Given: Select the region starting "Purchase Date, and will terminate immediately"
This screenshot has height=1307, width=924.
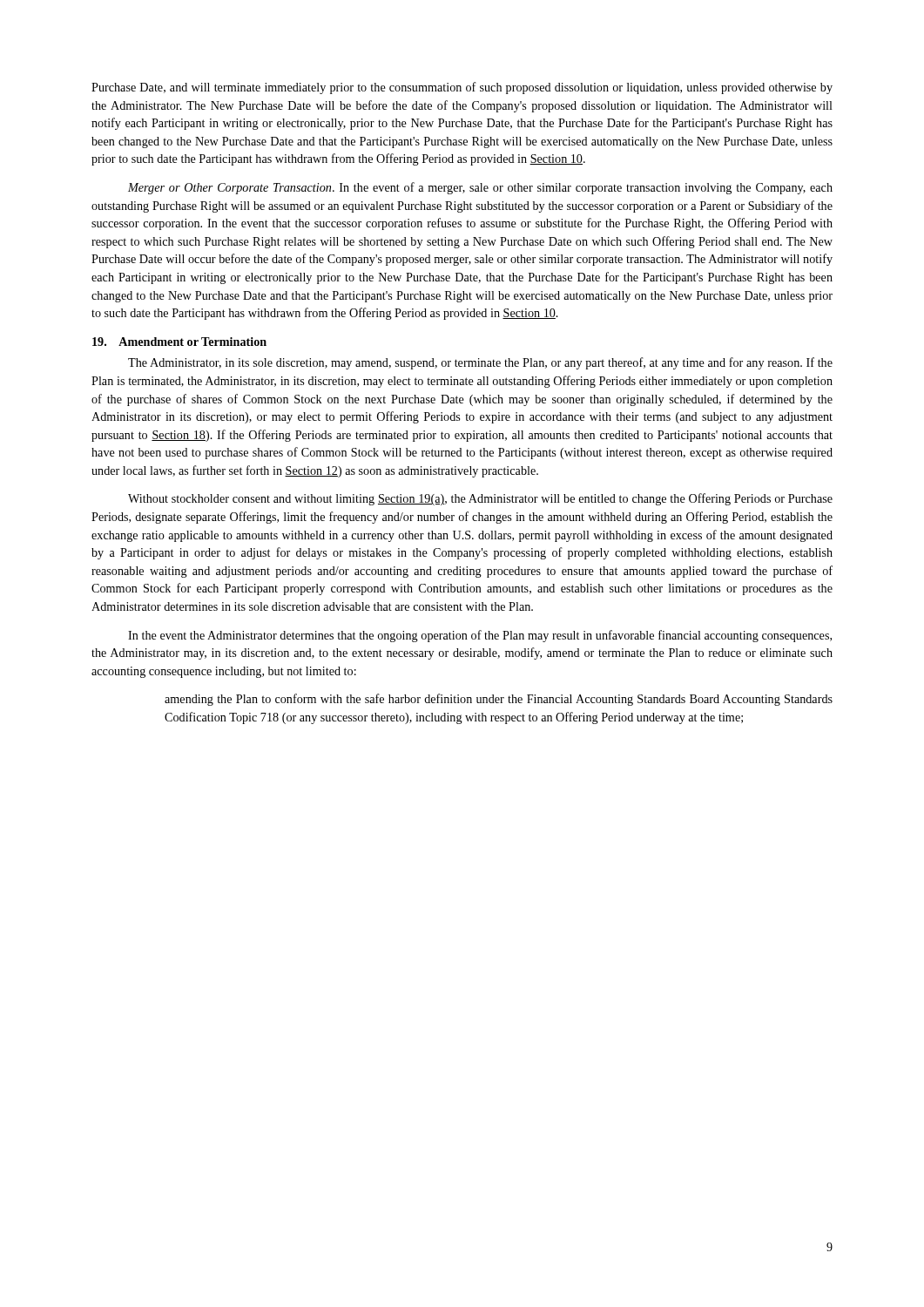Looking at the screenshot, I should point(462,123).
